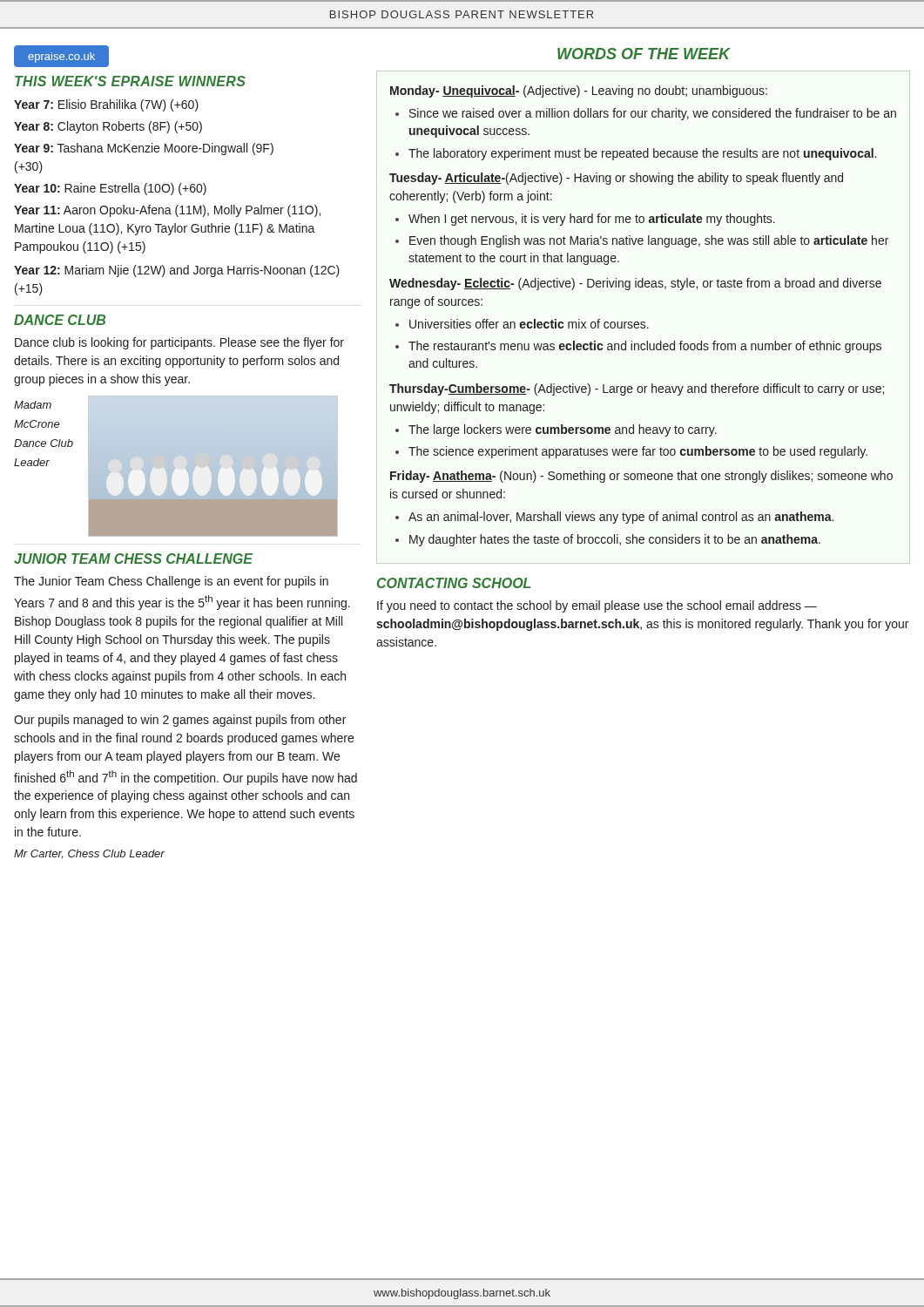
Task: Find the text starting "The large lockers were cumbersome and heavy to"
Action: (x=563, y=429)
